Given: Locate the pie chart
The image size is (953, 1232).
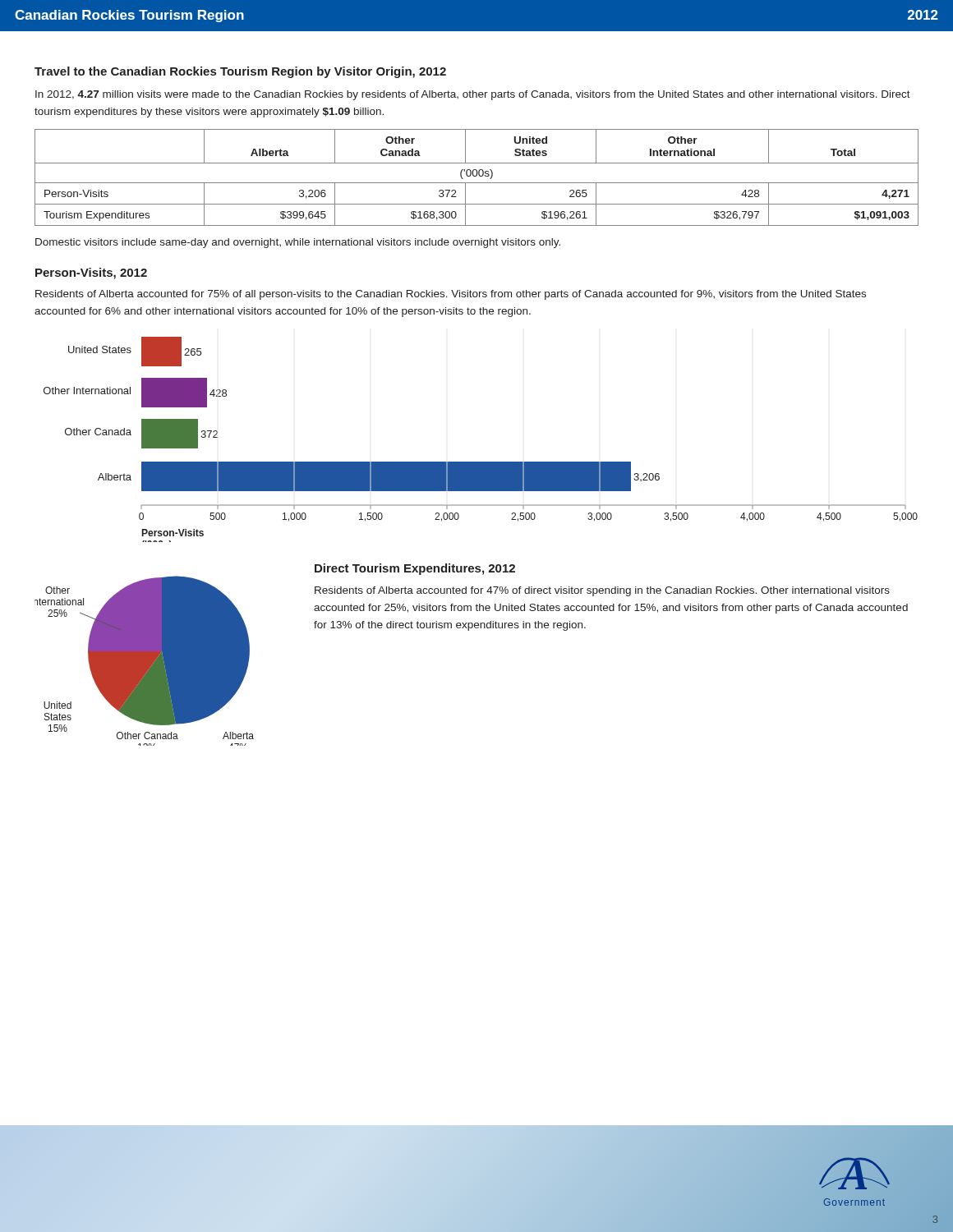Looking at the screenshot, I should [x=162, y=651].
